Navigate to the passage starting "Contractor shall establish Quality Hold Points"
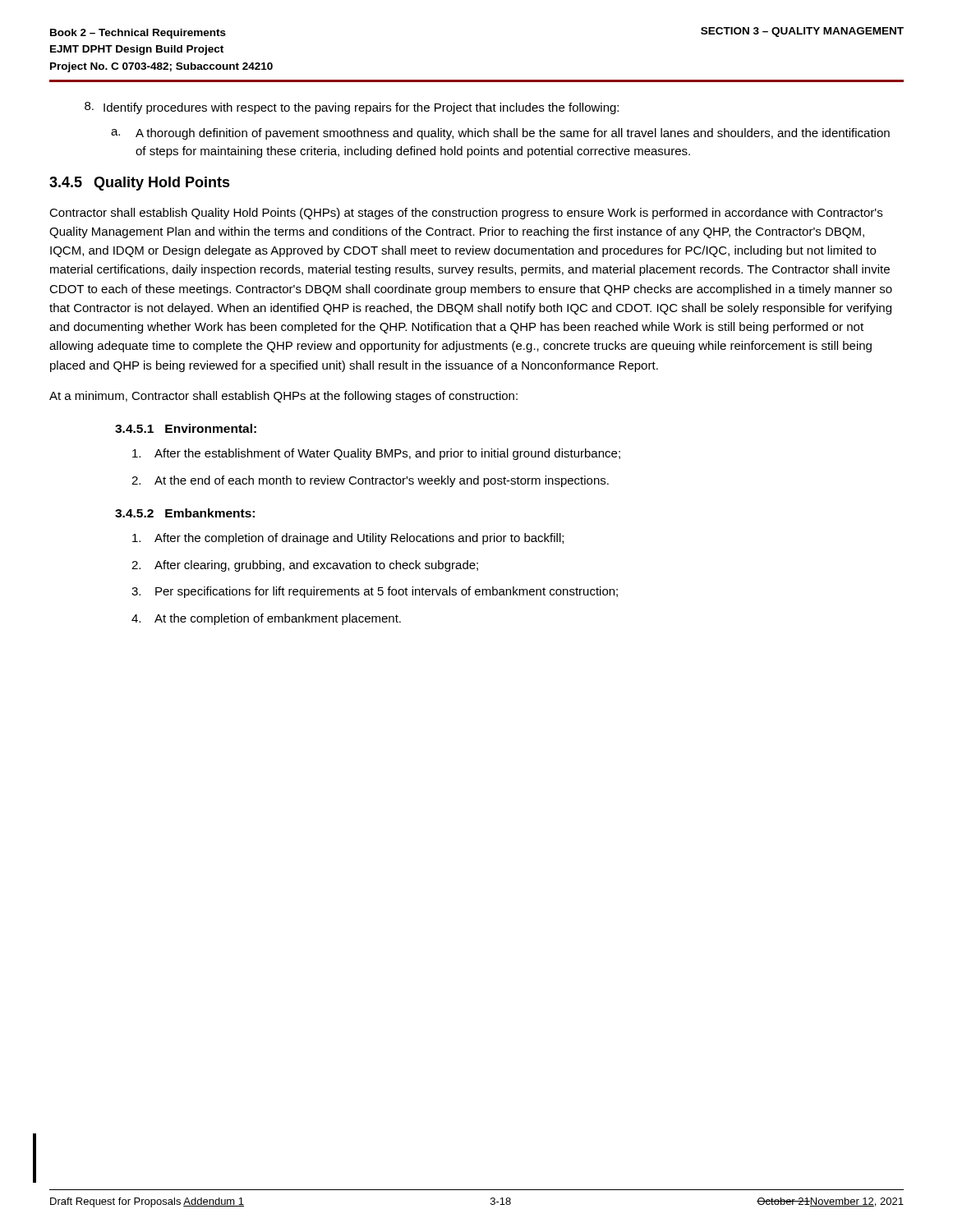 point(471,288)
